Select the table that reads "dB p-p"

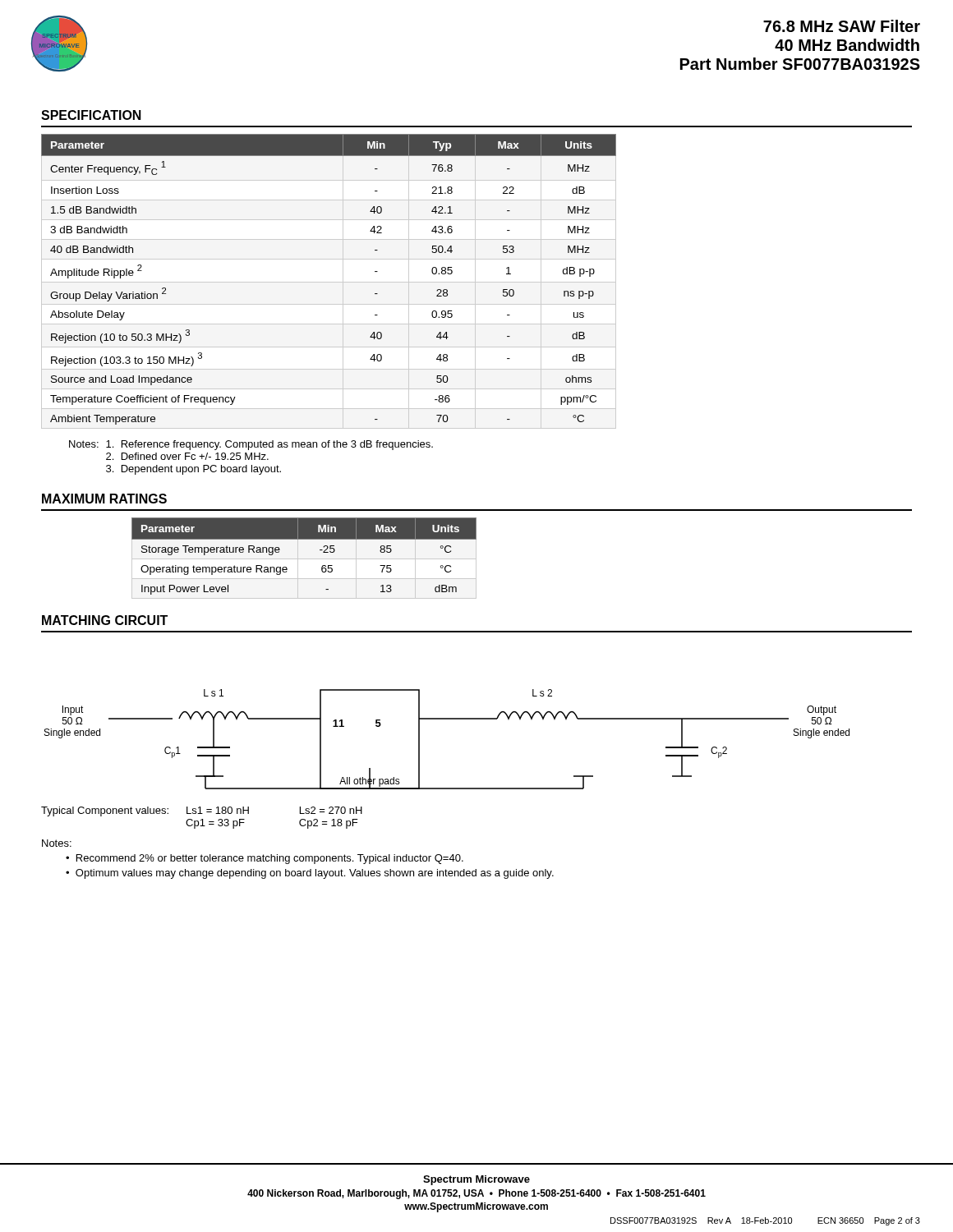click(x=476, y=281)
